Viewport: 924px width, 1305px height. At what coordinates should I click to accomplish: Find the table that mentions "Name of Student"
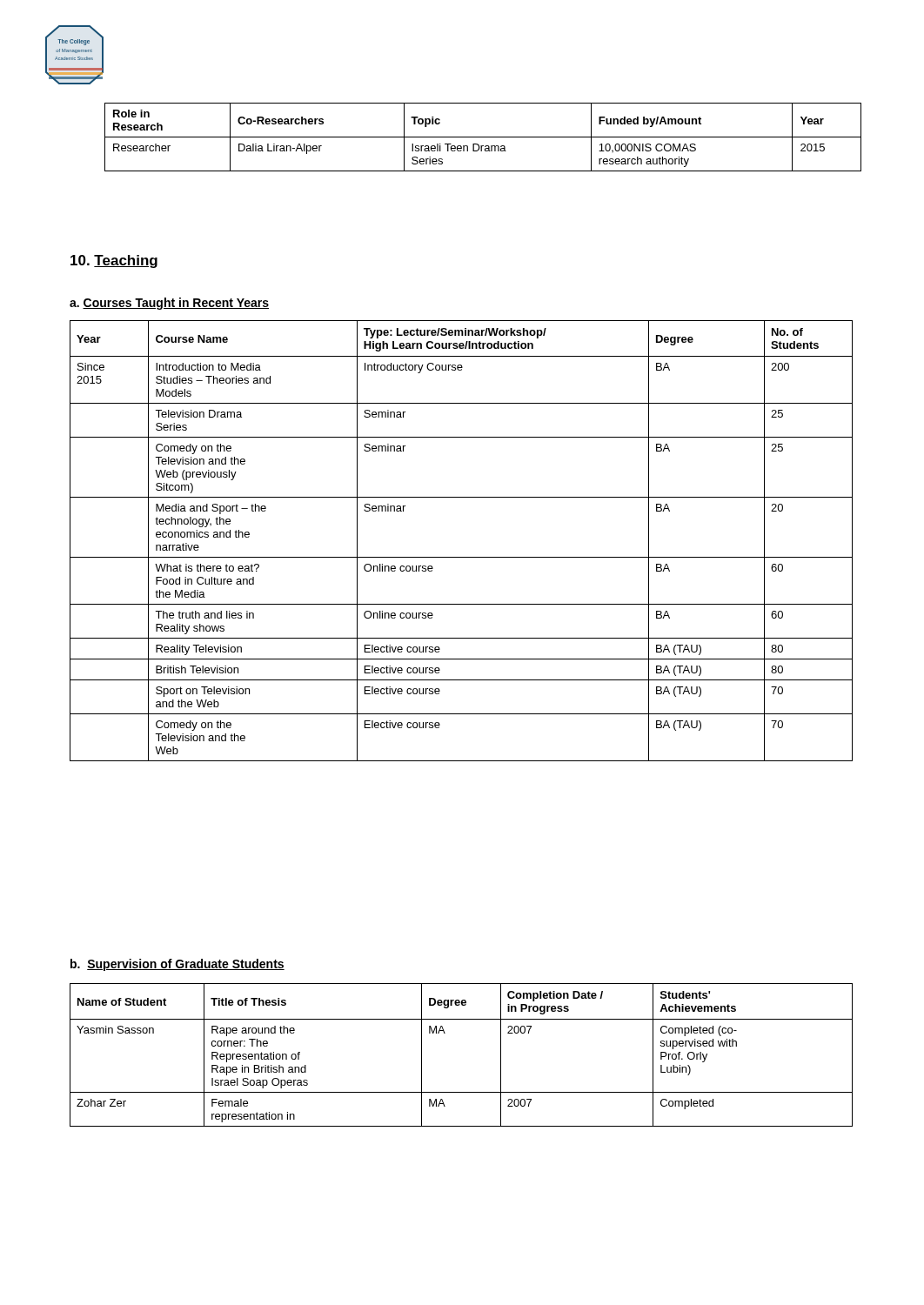pos(461,1055)
